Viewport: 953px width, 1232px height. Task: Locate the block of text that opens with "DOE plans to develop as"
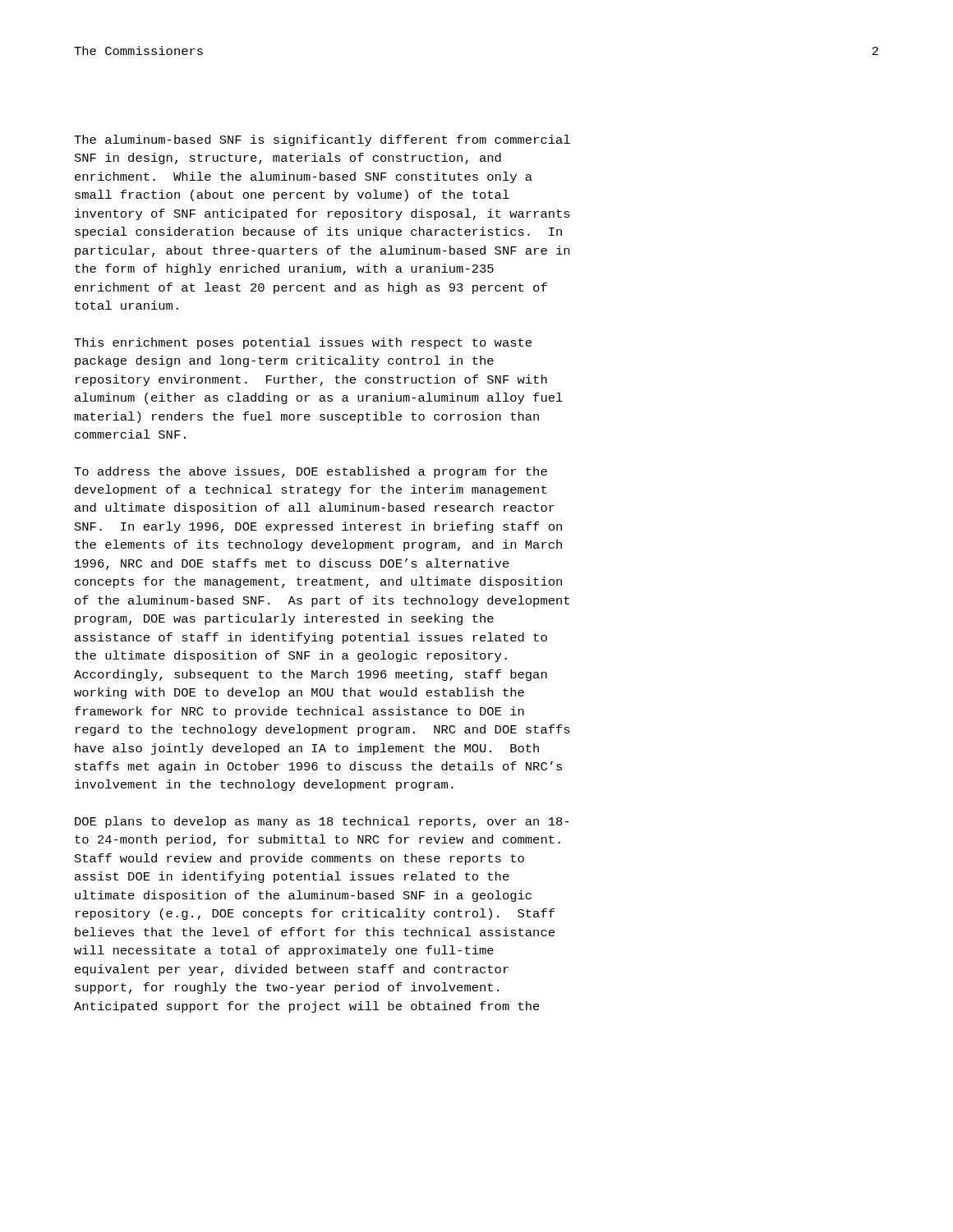coord(322,914)
